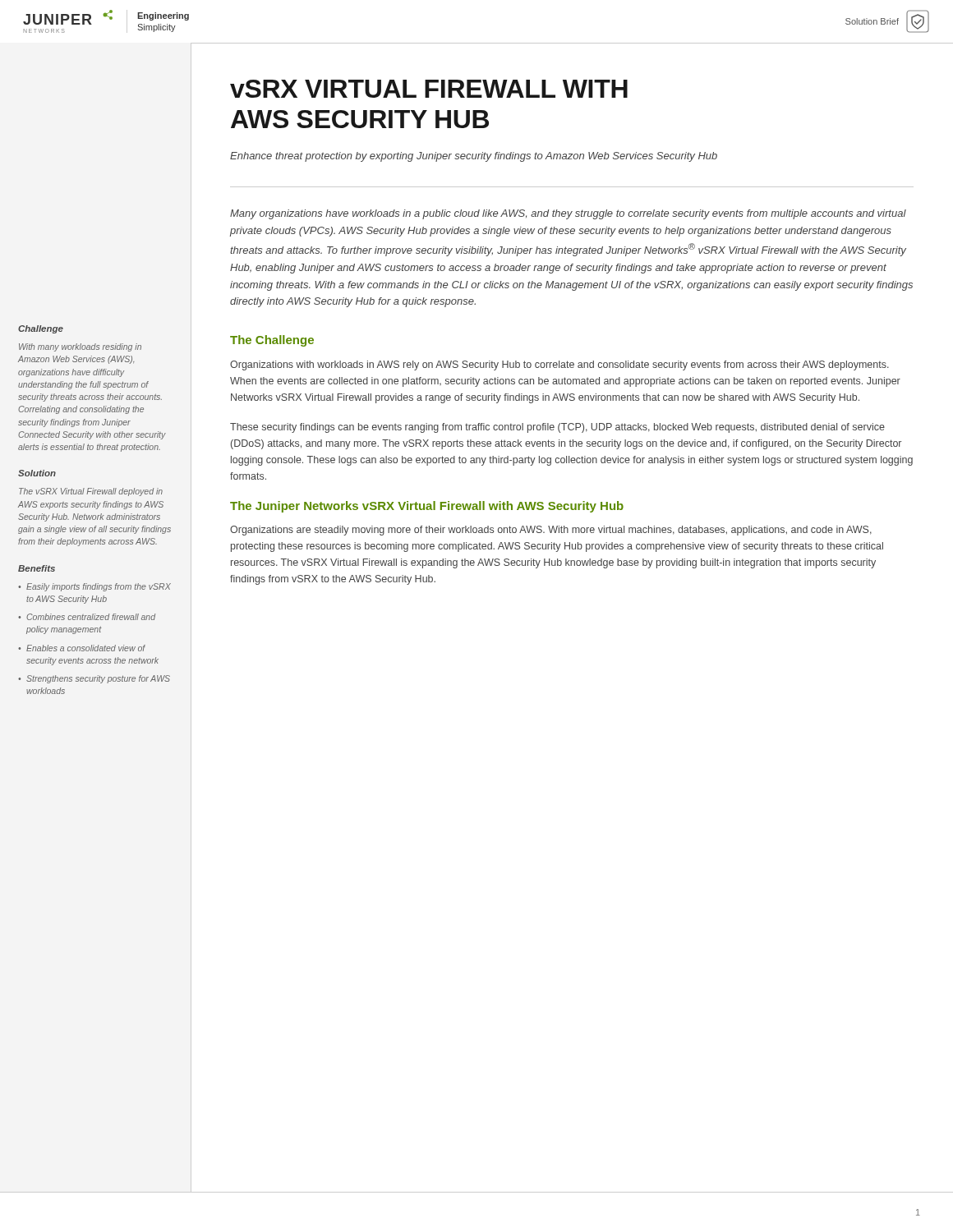Point to the block beginning "The vSRX Virtual Firewall"
953x1232 pixels.
pyautogui.click(x=95, y=517)
